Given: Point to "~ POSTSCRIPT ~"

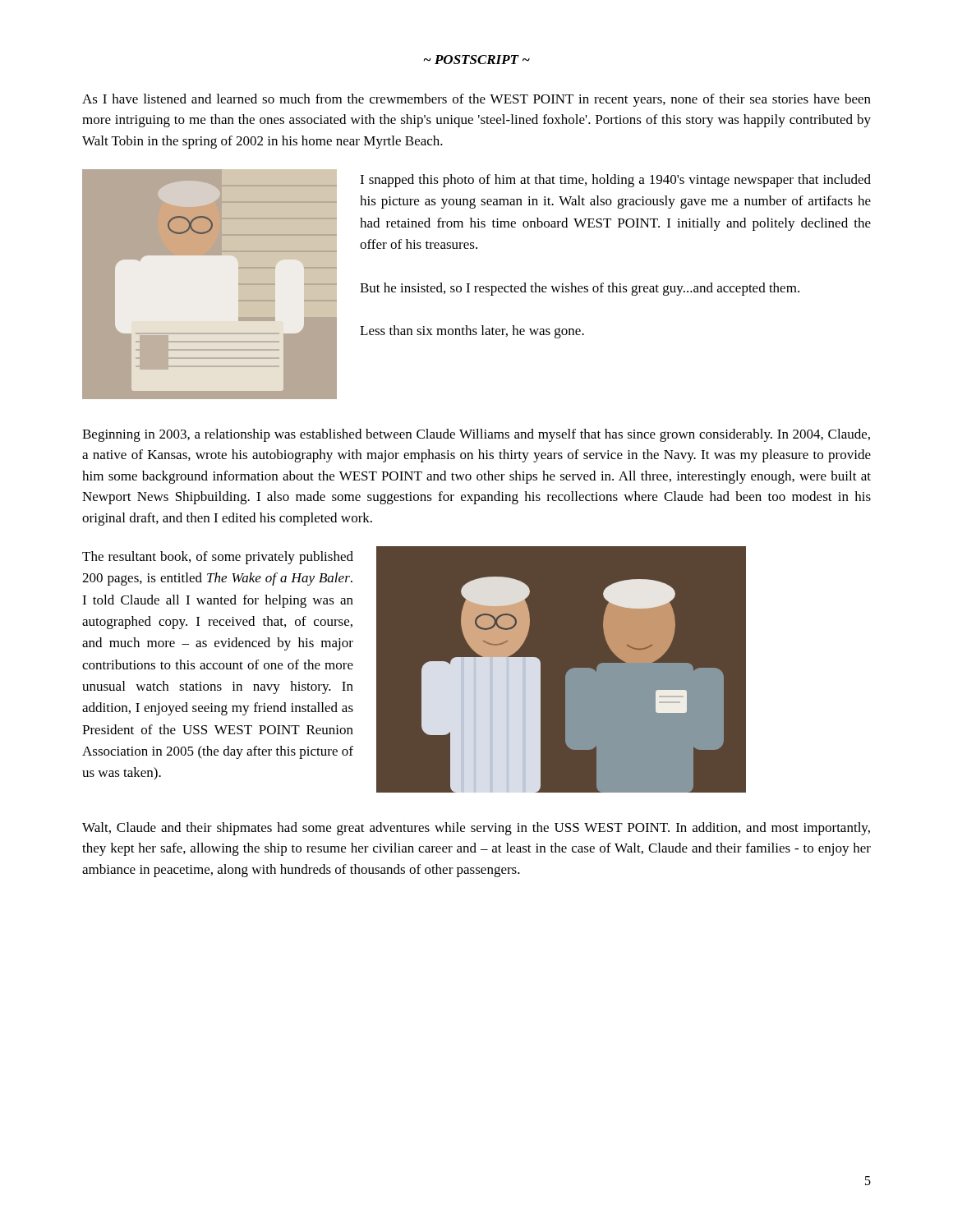Looking at the screenshot, I should 476,60.
